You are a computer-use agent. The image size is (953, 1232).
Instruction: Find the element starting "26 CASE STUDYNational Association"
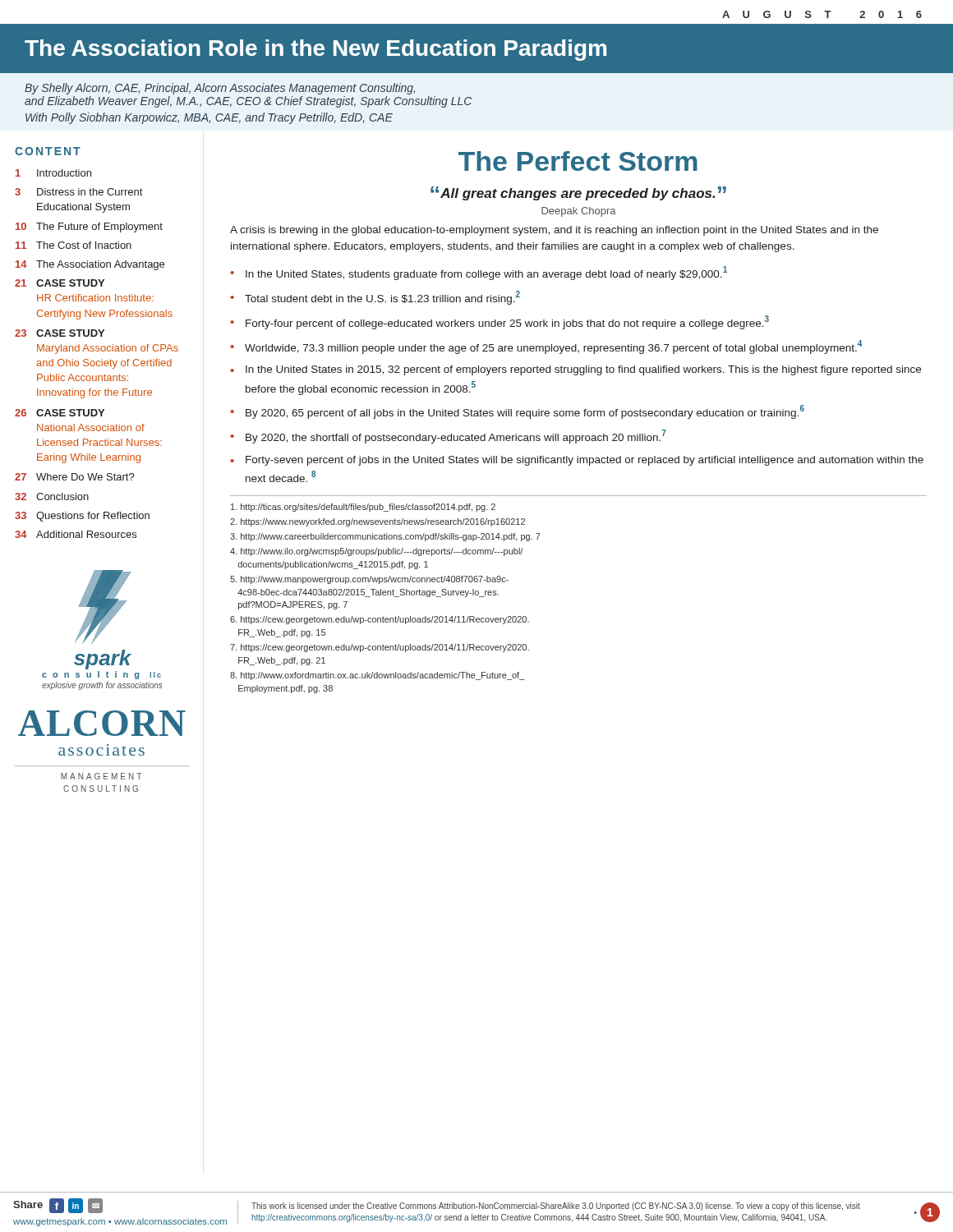[89, 435]
